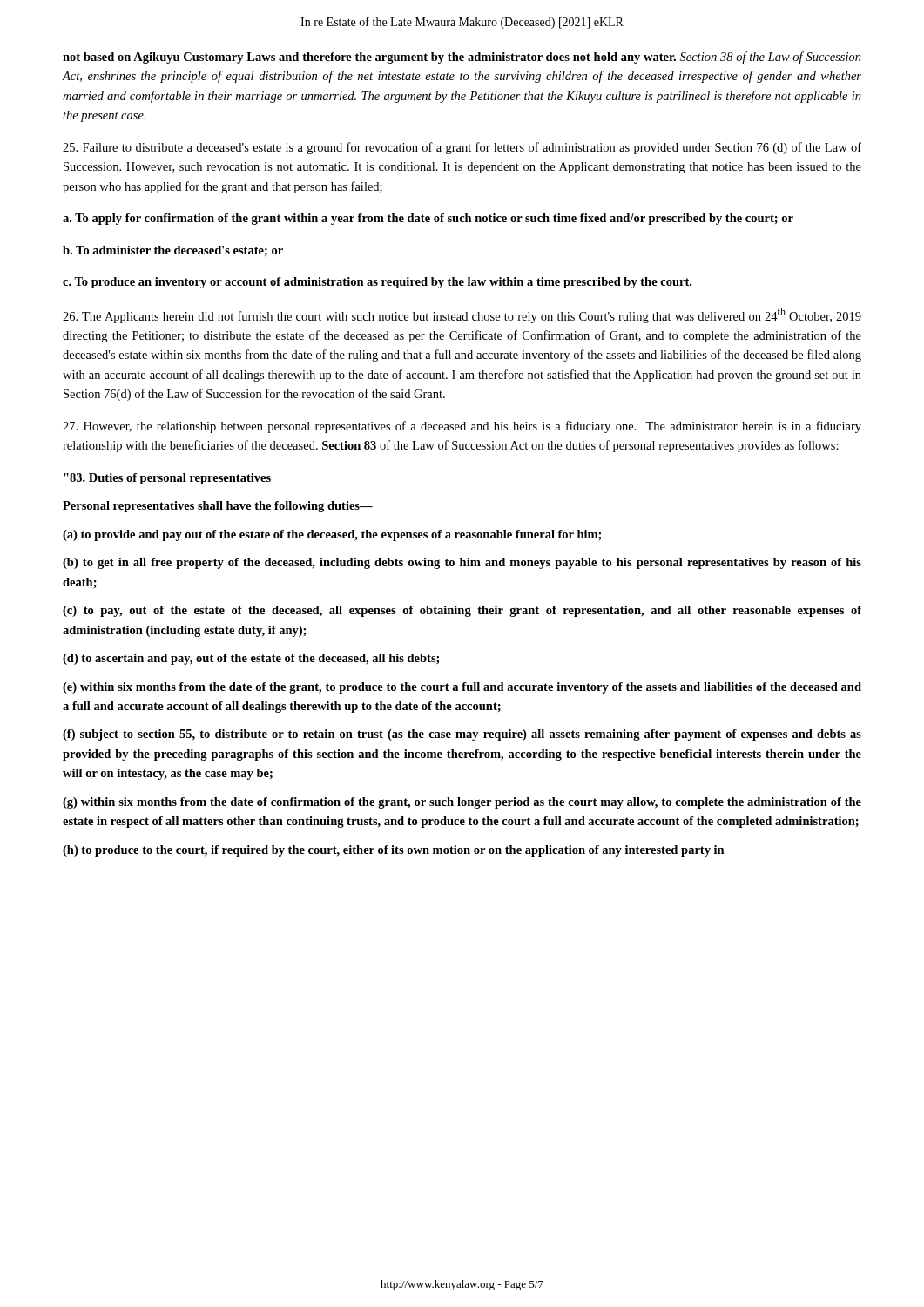Locate the block of text that opens with "Personal representatives shall have"
The image size is (924, 1307).
coord(218,506)
